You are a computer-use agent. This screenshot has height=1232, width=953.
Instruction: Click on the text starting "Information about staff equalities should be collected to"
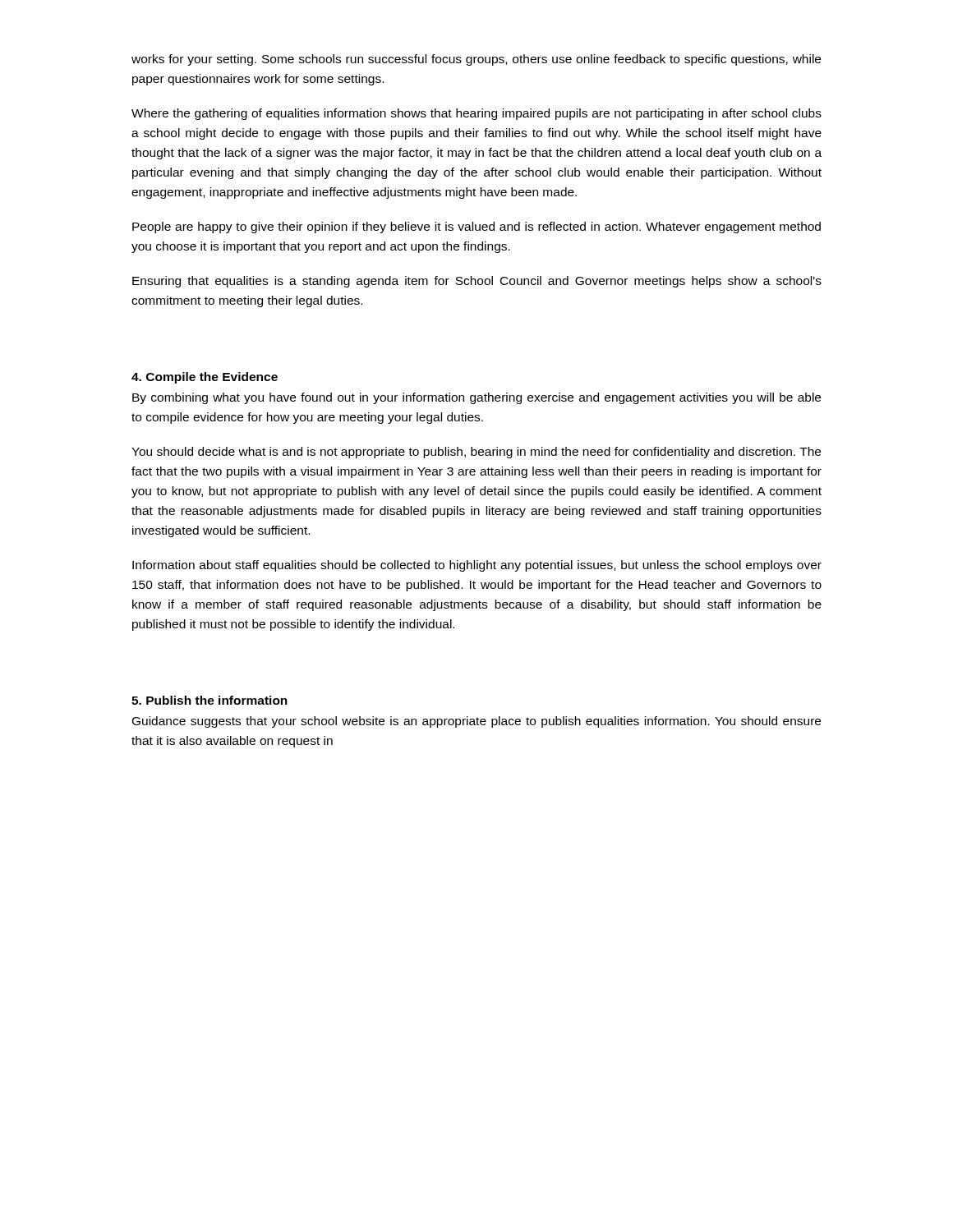click(x=476, y=595)
